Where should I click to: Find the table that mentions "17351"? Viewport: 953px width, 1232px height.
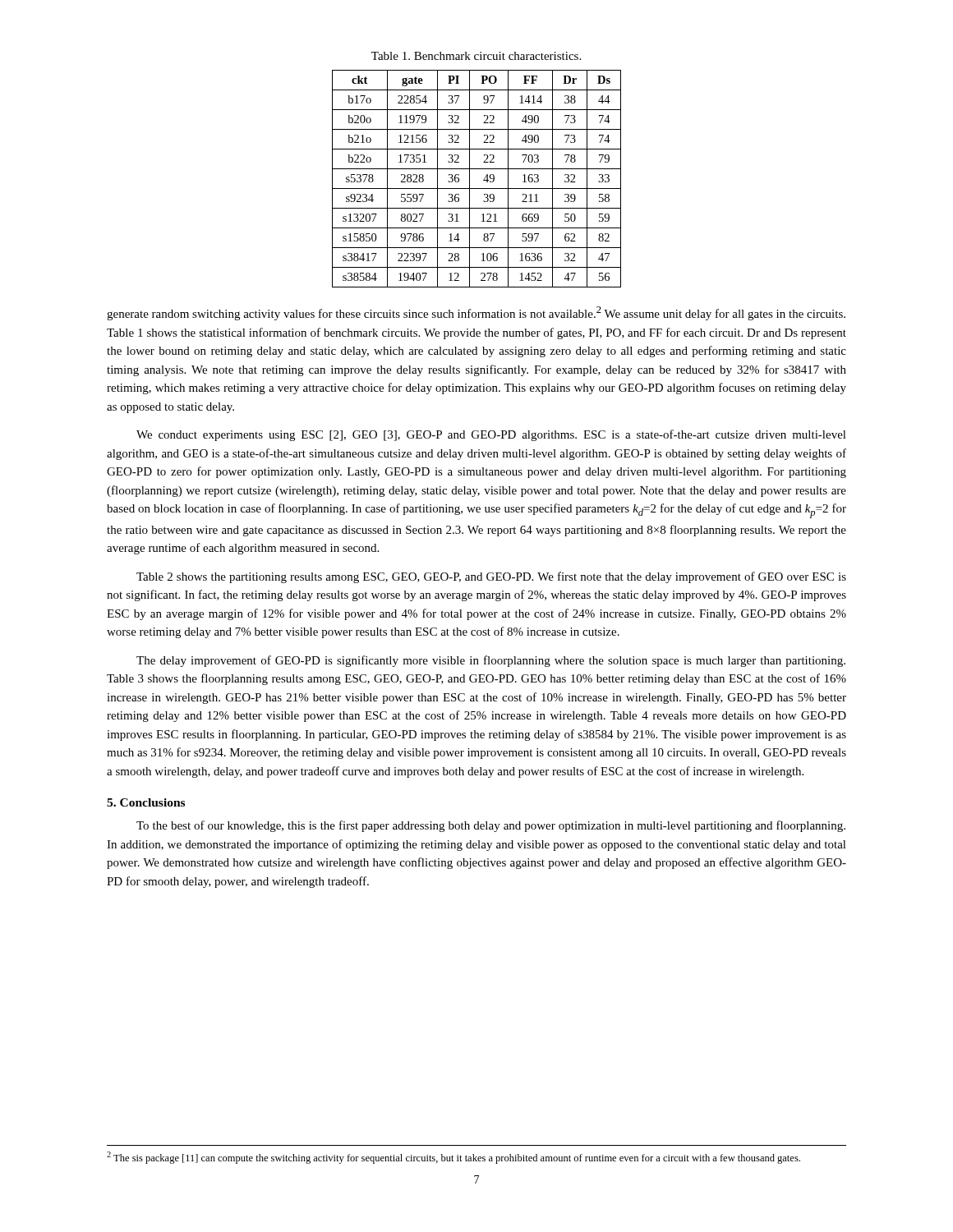tap(476, 179)
